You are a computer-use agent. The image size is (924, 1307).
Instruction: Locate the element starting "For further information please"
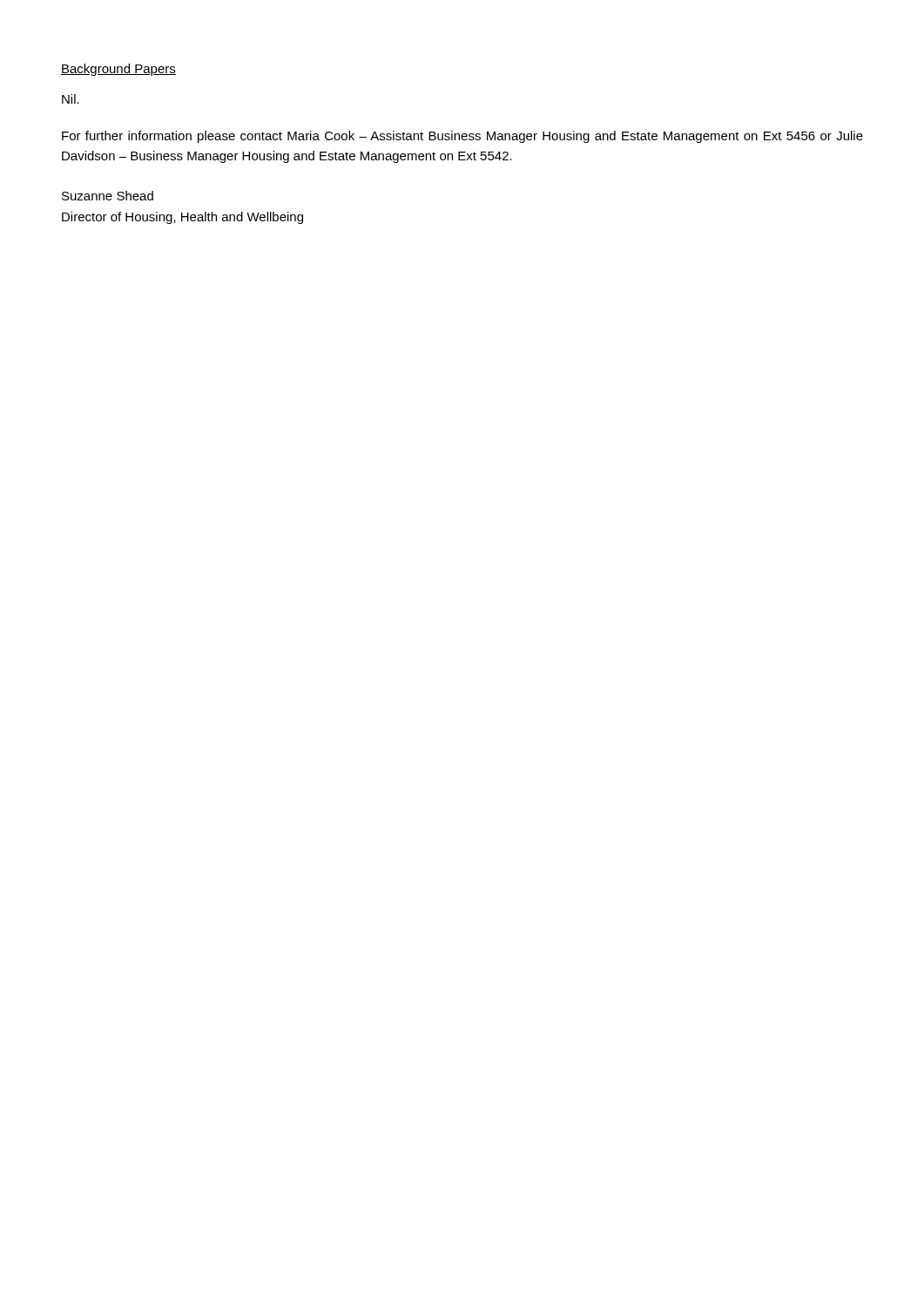pyautogui.click(x=462, y=146)
